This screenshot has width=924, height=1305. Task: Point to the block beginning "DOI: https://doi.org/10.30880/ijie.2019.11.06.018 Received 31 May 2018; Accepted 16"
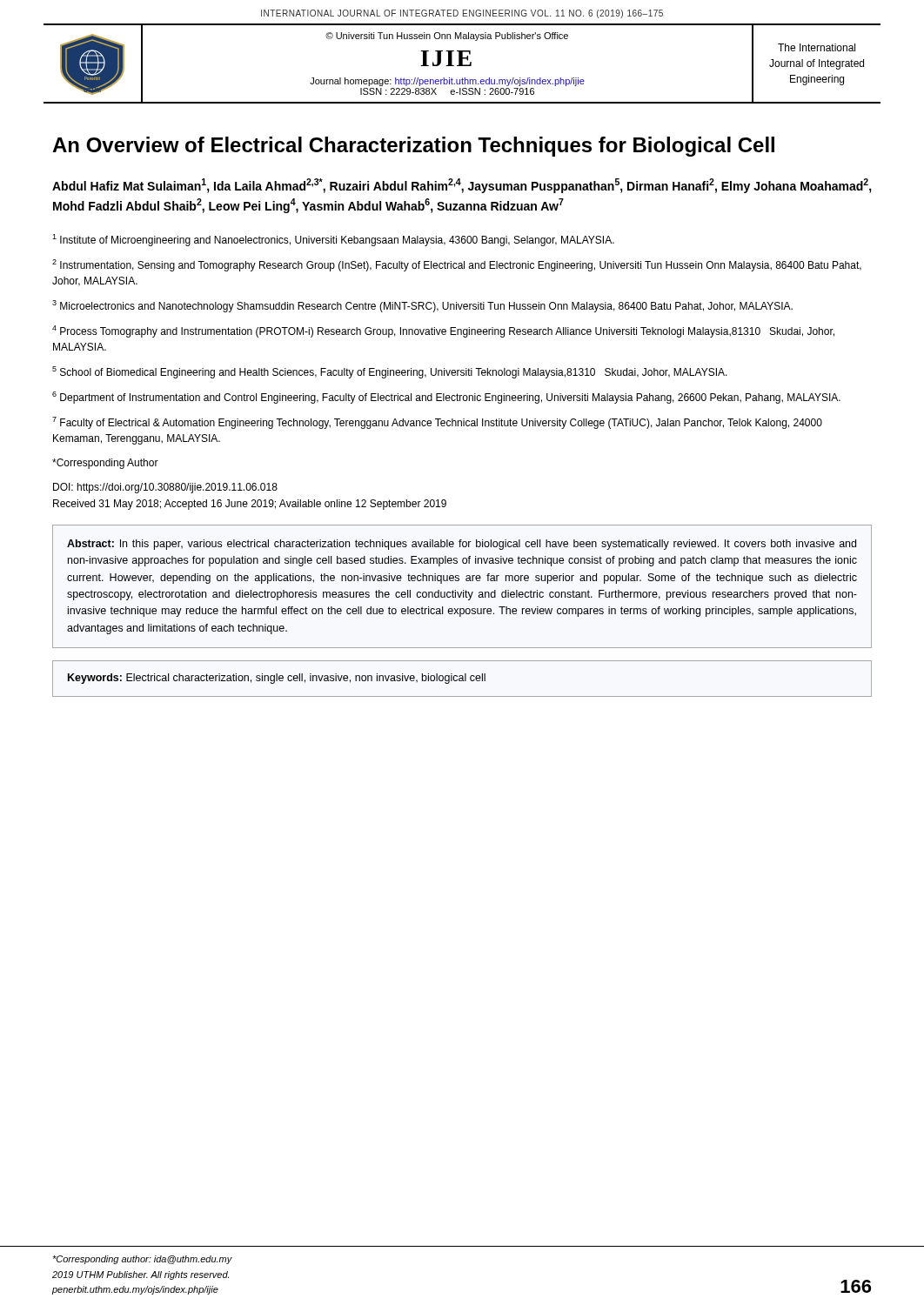click(249, 495)
